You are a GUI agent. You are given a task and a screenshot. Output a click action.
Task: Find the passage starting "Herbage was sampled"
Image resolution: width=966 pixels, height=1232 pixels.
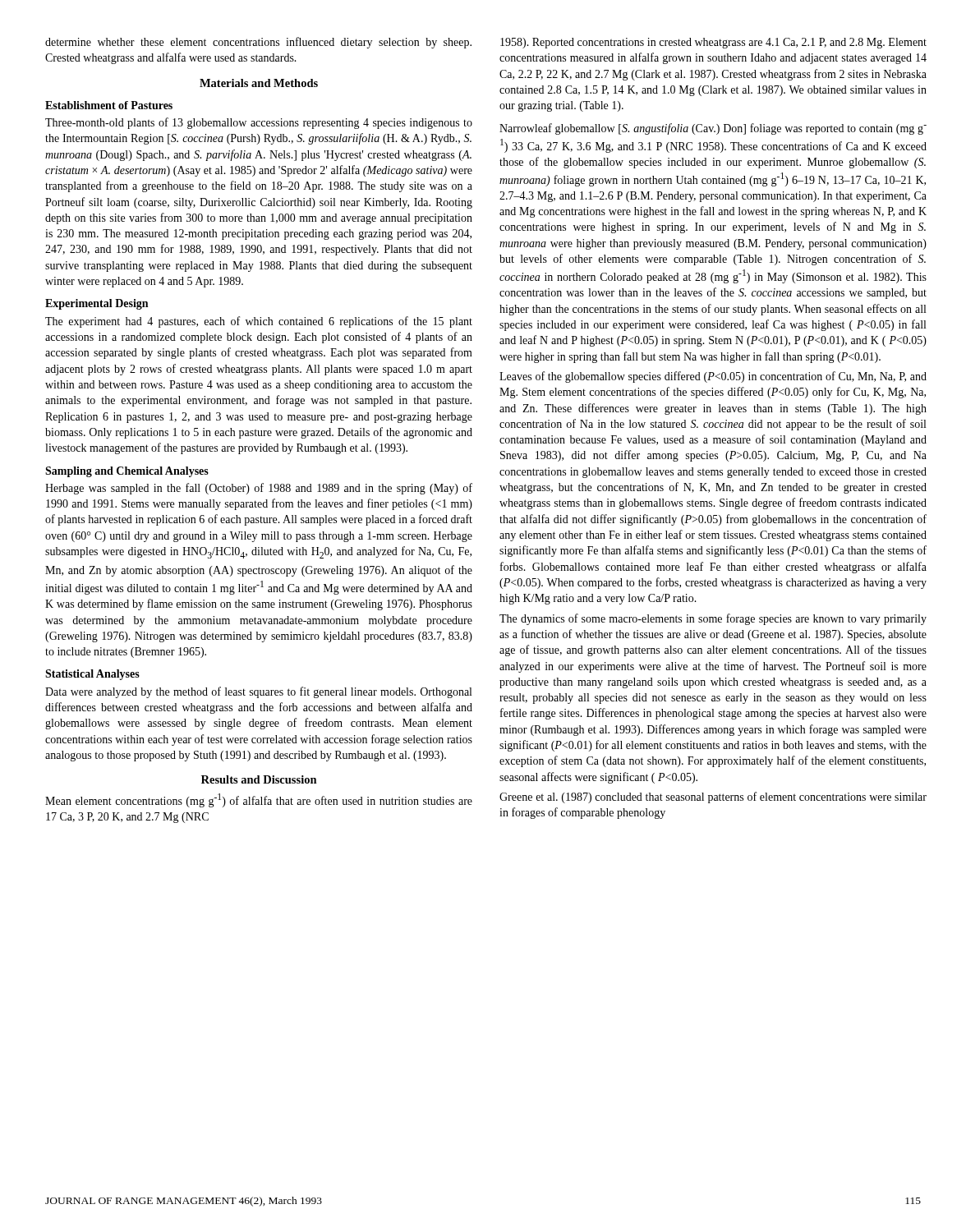[x=259, y=570]
